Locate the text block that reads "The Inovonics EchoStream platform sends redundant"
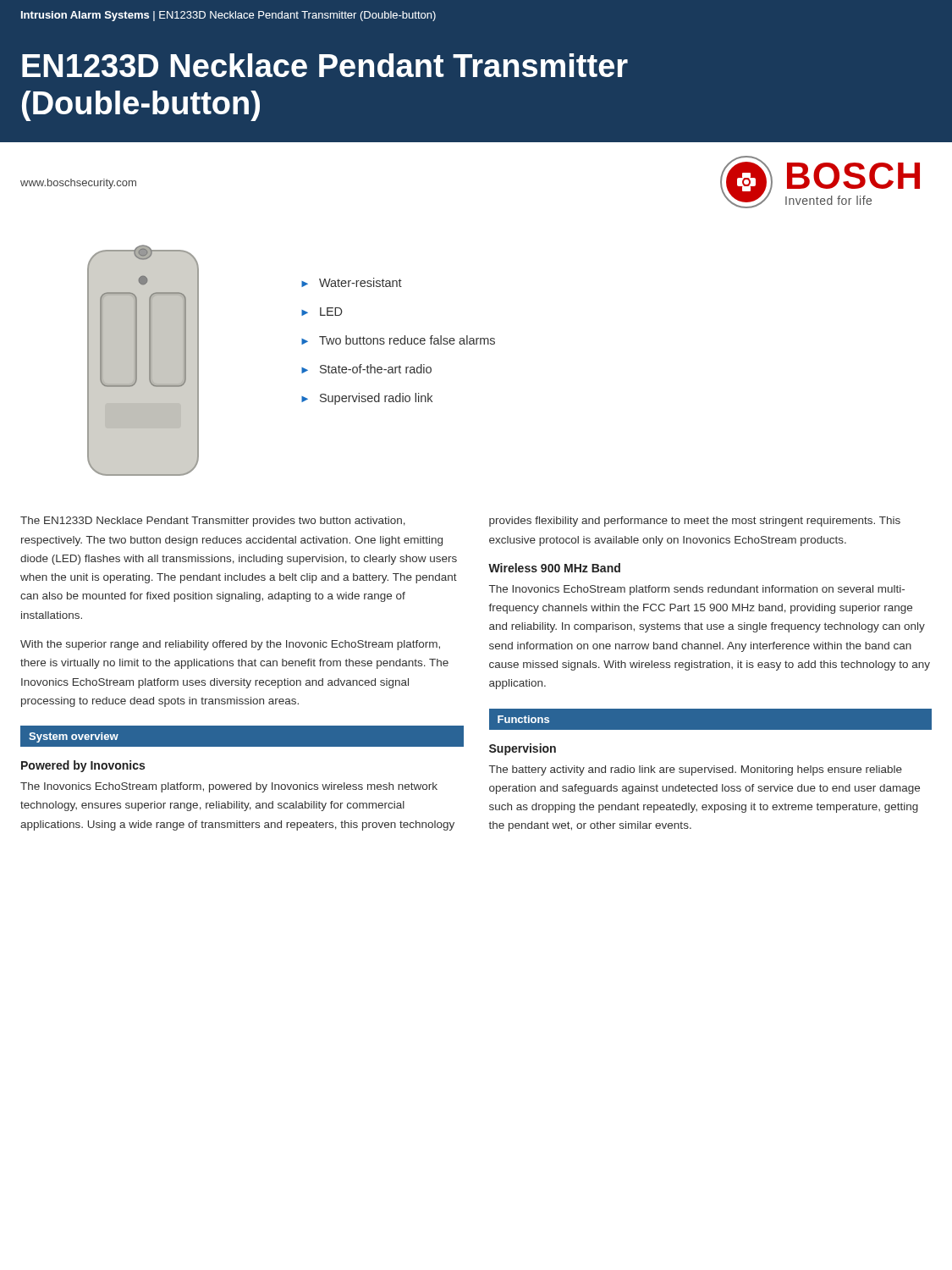 [x=709, y=636]
